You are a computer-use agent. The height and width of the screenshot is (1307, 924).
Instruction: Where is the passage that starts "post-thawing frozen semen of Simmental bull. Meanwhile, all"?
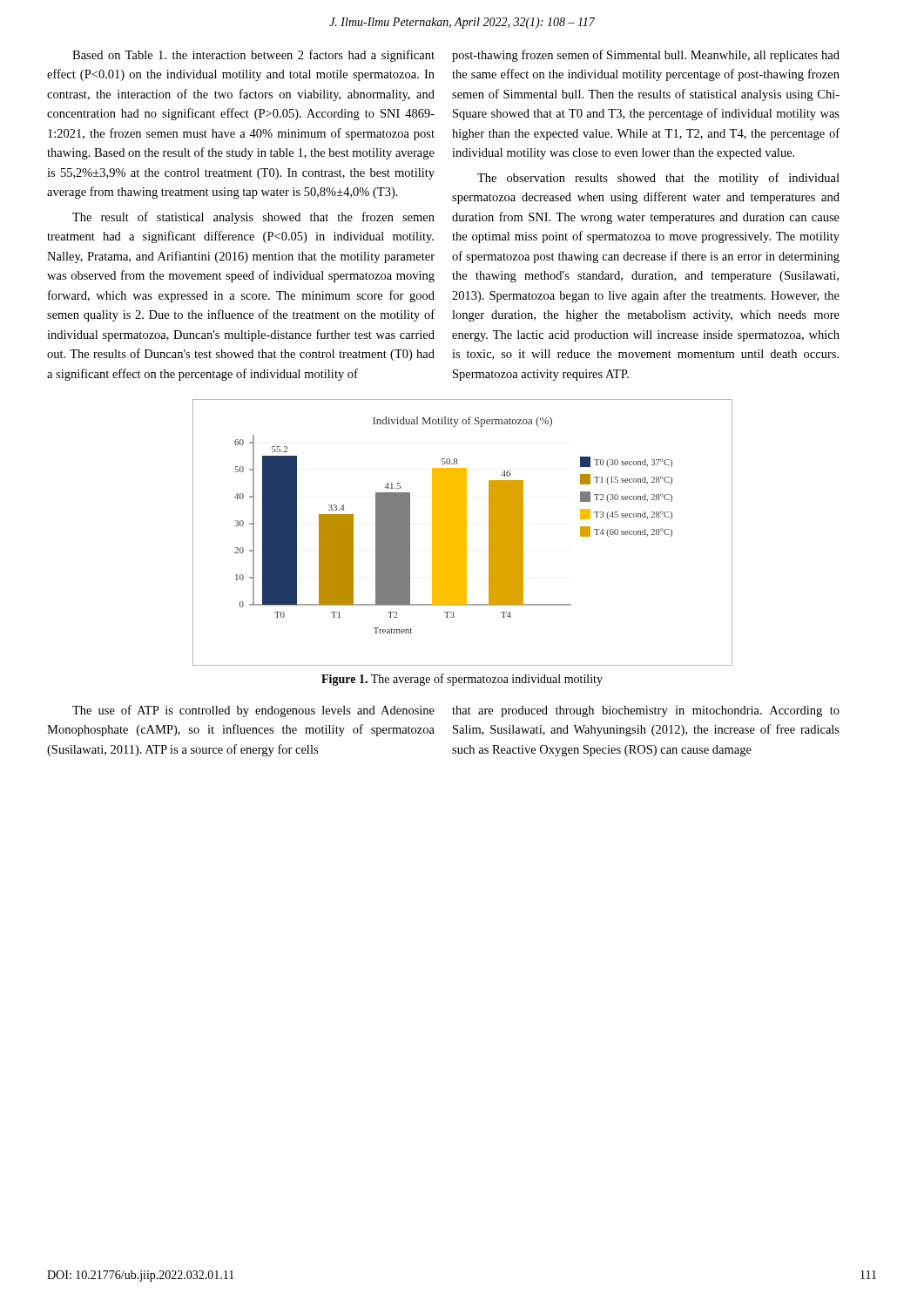646,104
